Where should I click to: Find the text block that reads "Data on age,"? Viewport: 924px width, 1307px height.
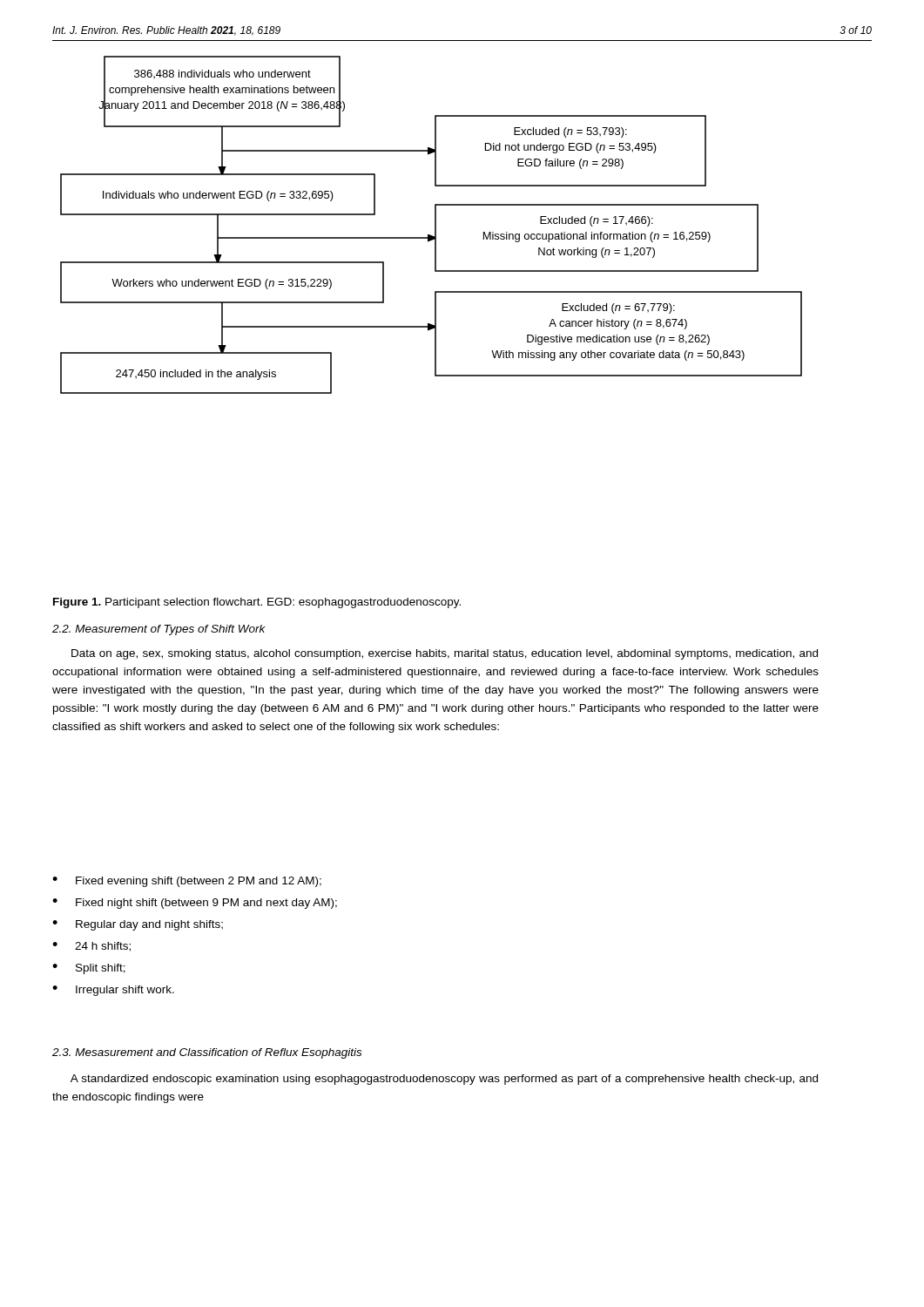(435, 690)
